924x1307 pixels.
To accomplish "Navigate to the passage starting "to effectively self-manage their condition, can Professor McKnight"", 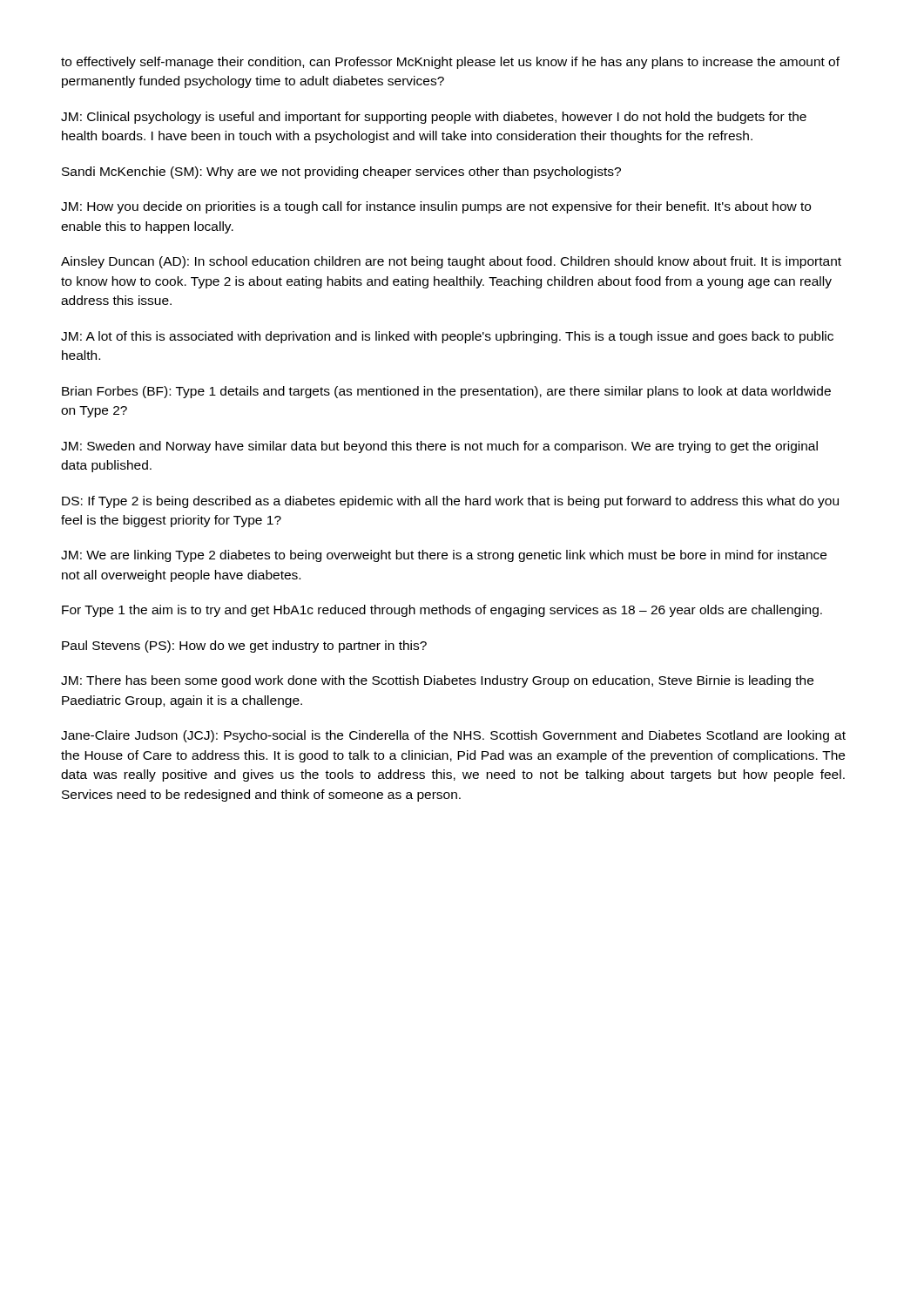I will pyautogui.click(x=450, y=71).
